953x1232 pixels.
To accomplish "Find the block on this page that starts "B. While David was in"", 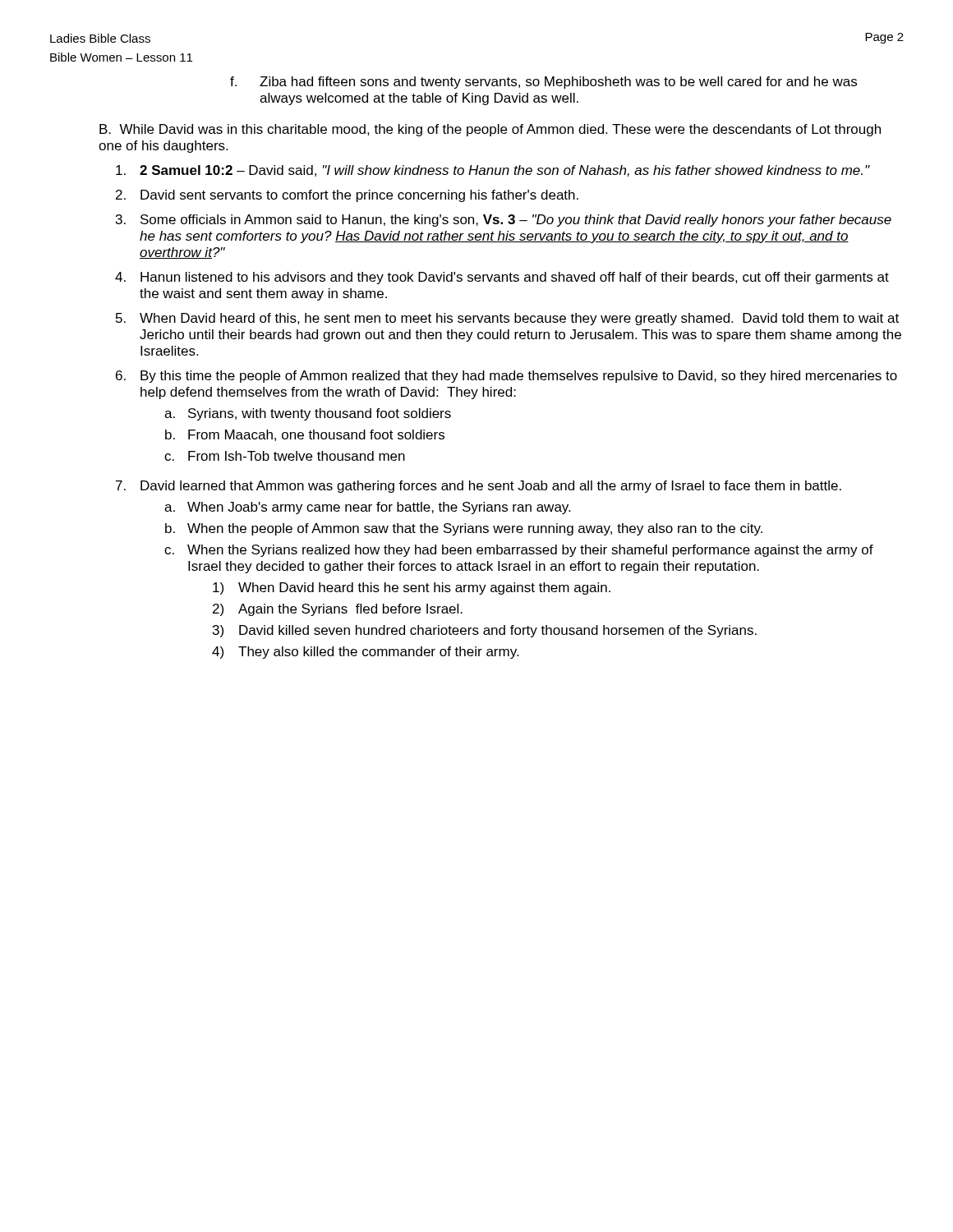I will [490, 138].
